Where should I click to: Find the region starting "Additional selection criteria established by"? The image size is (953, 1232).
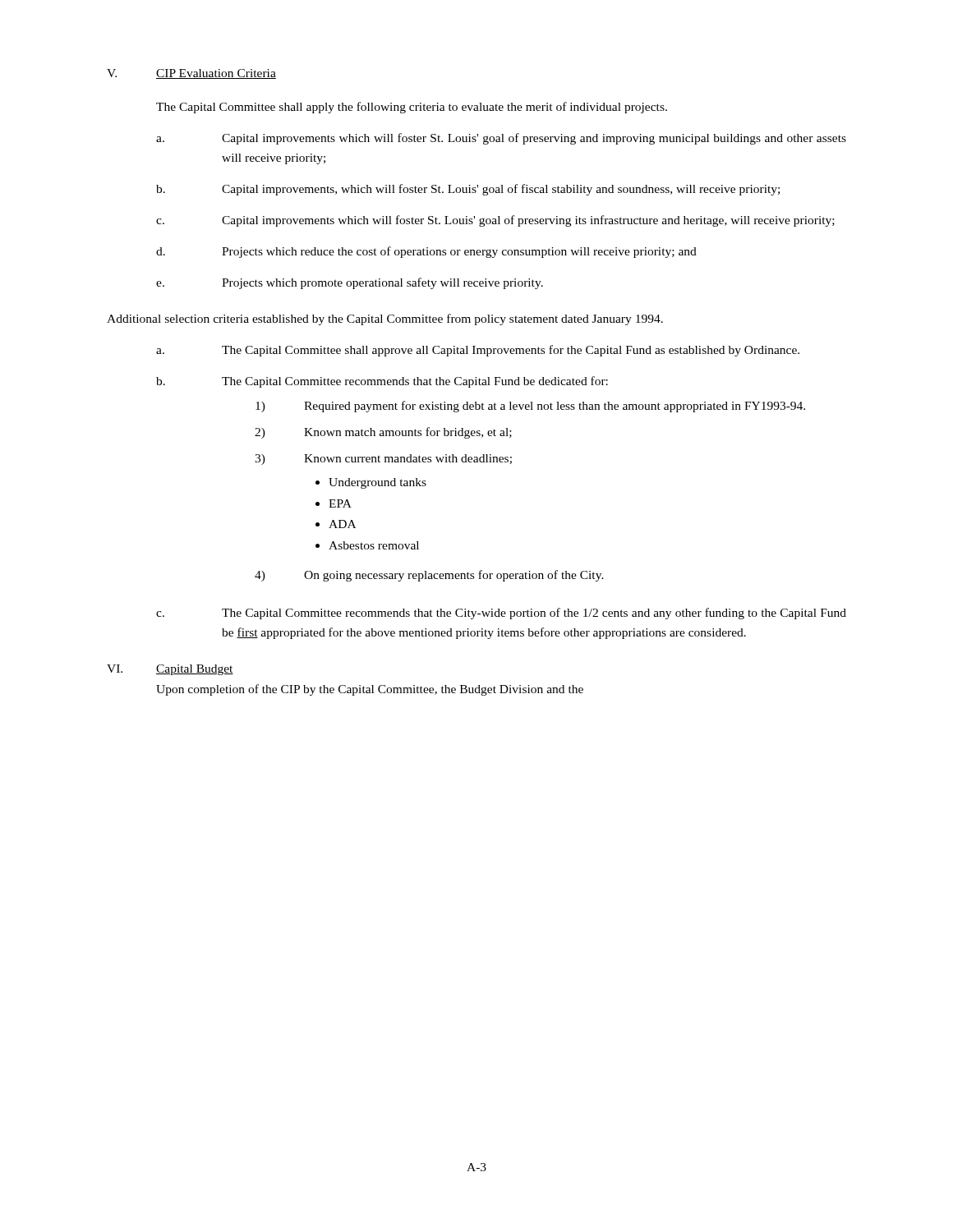(x=385, y=318)
